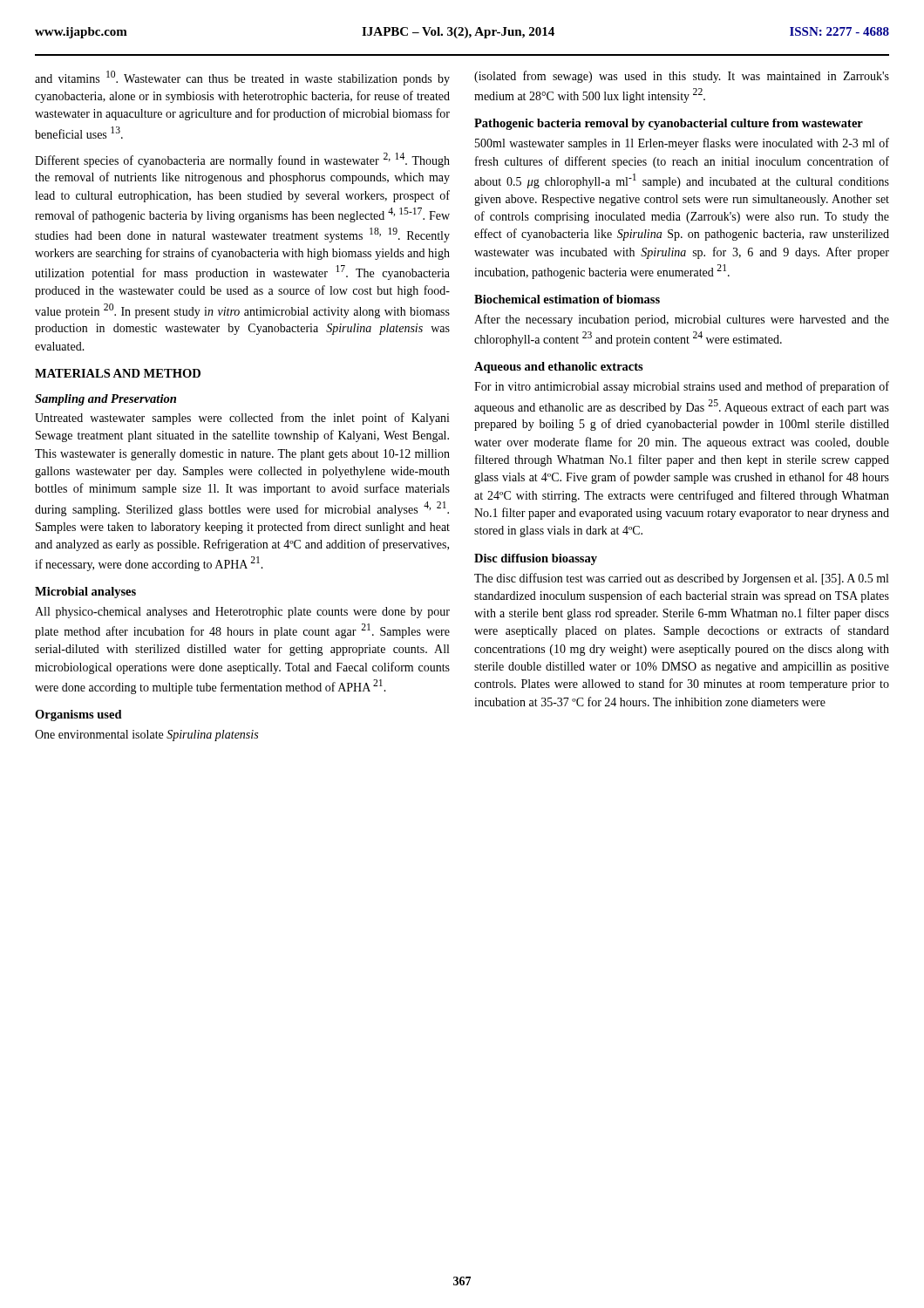Point to the text block starting "and vitamins 10. Wastewater can thus"
924x1308 pixels.
242,212
